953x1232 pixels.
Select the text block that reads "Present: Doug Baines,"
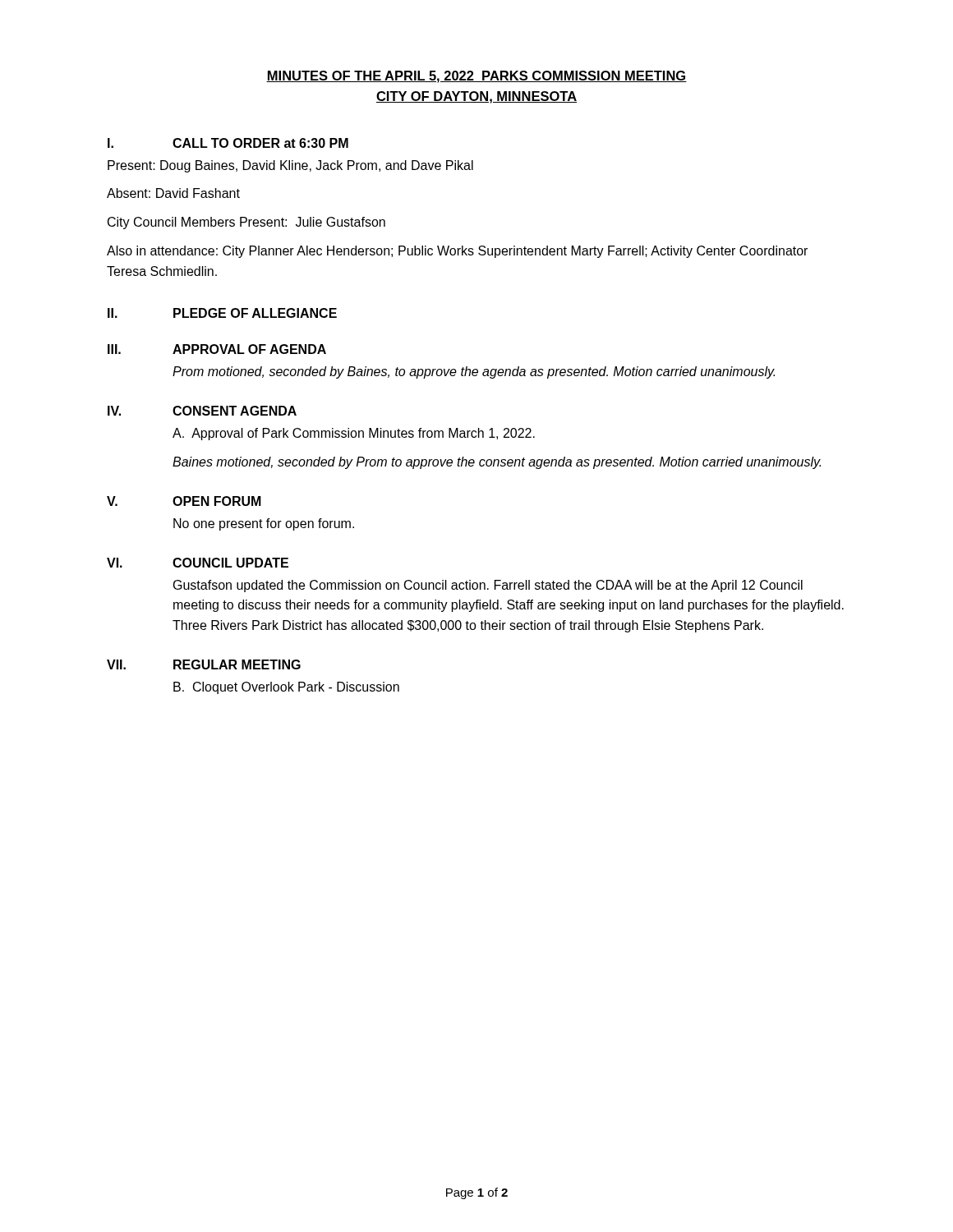pos(290,165)
